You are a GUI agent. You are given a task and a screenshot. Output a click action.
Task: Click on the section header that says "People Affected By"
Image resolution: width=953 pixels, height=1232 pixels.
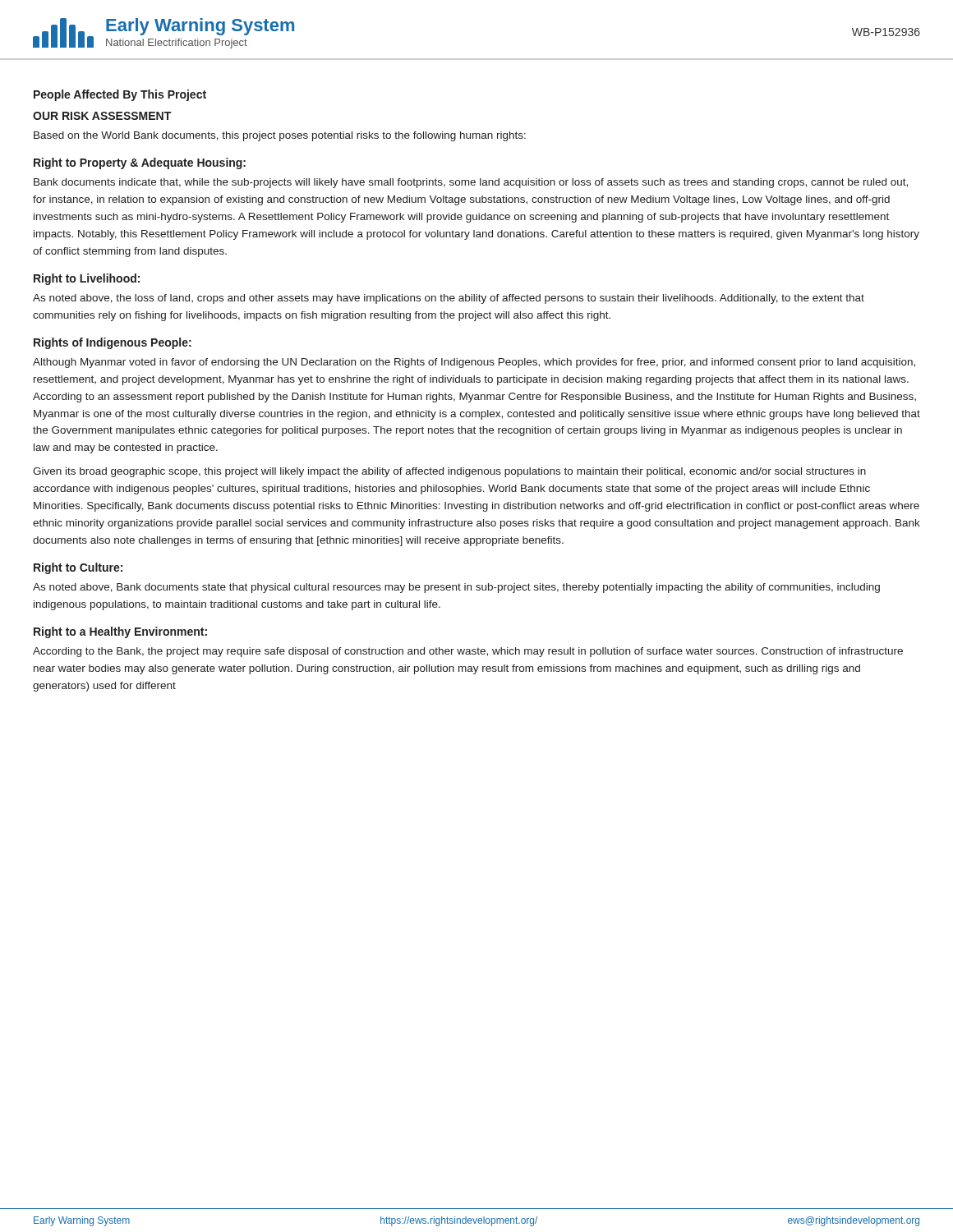tap(120, 95)
